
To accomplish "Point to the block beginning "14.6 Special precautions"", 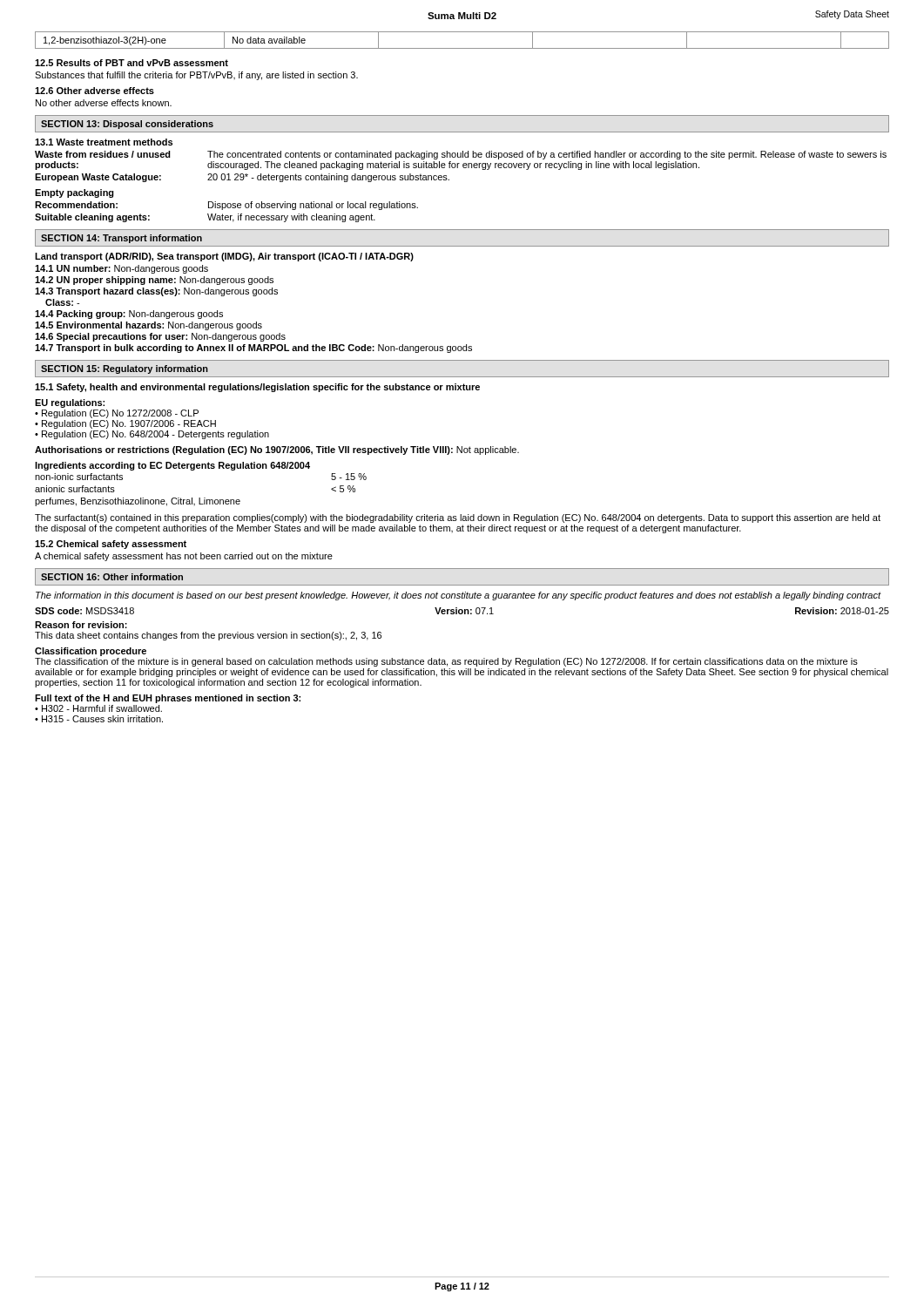I will [160, 336].
